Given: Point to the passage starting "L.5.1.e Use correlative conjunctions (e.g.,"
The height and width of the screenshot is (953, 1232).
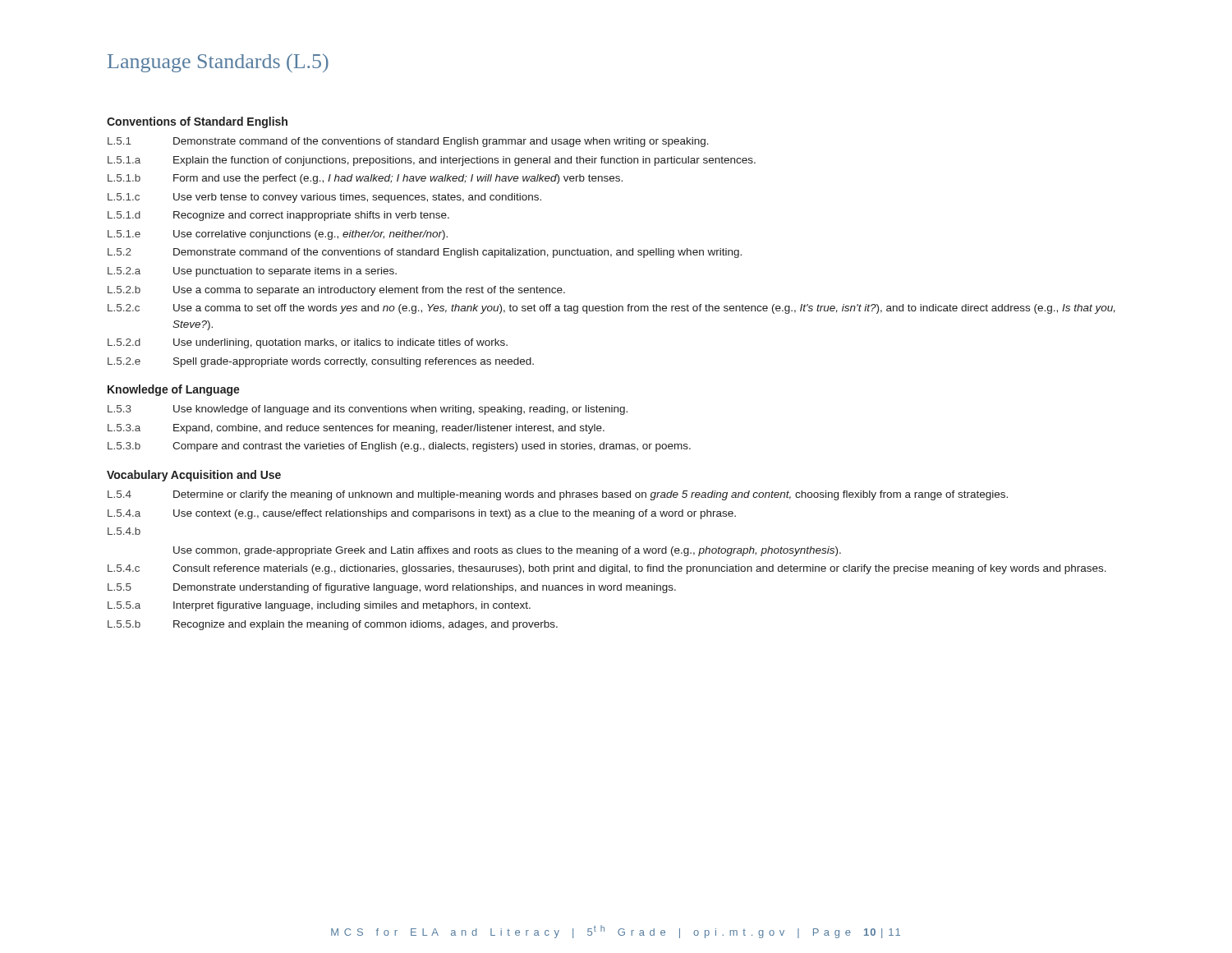Looking at the screenshot, I should tap(278, 234).
